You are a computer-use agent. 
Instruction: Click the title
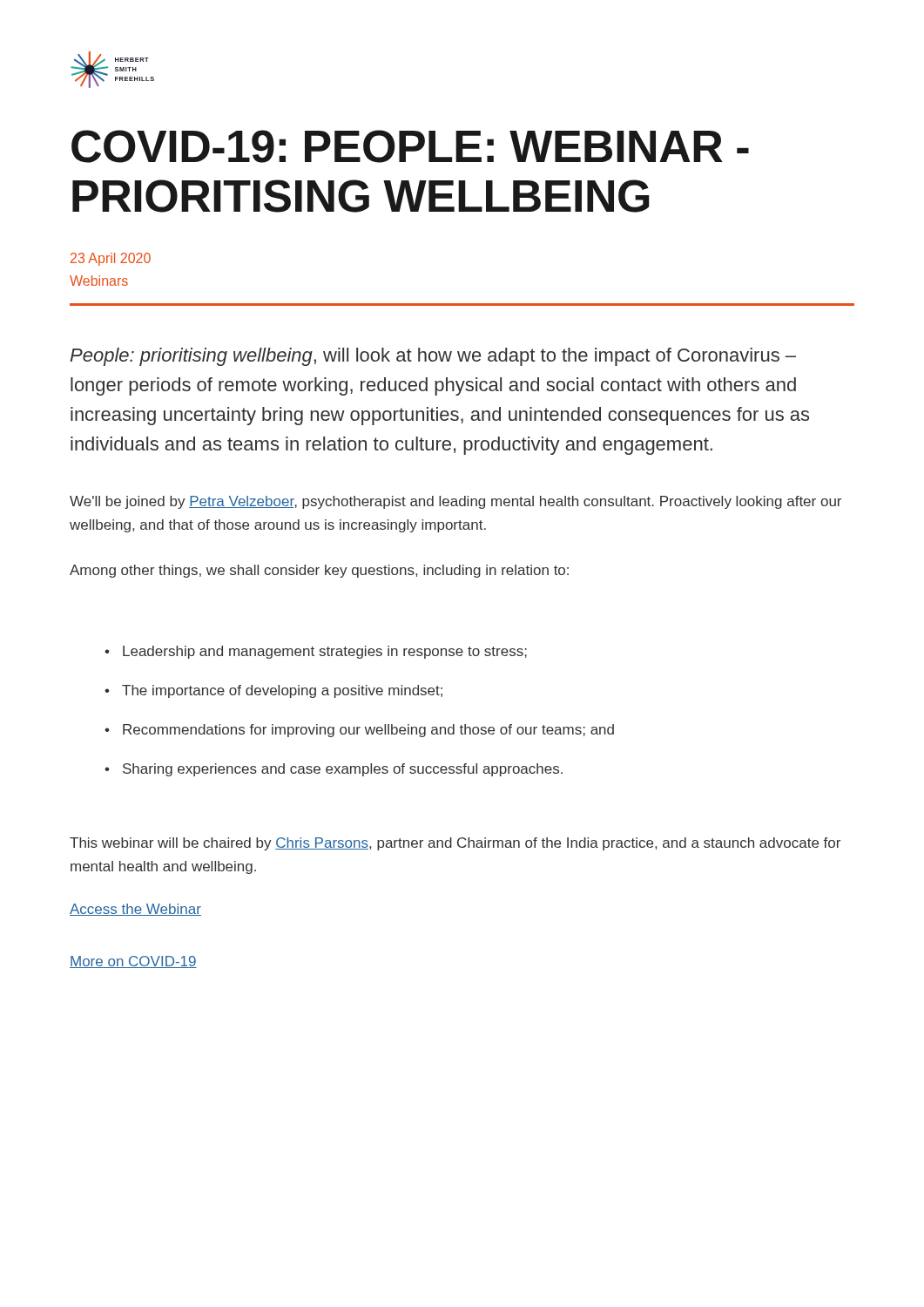point(410,172)
